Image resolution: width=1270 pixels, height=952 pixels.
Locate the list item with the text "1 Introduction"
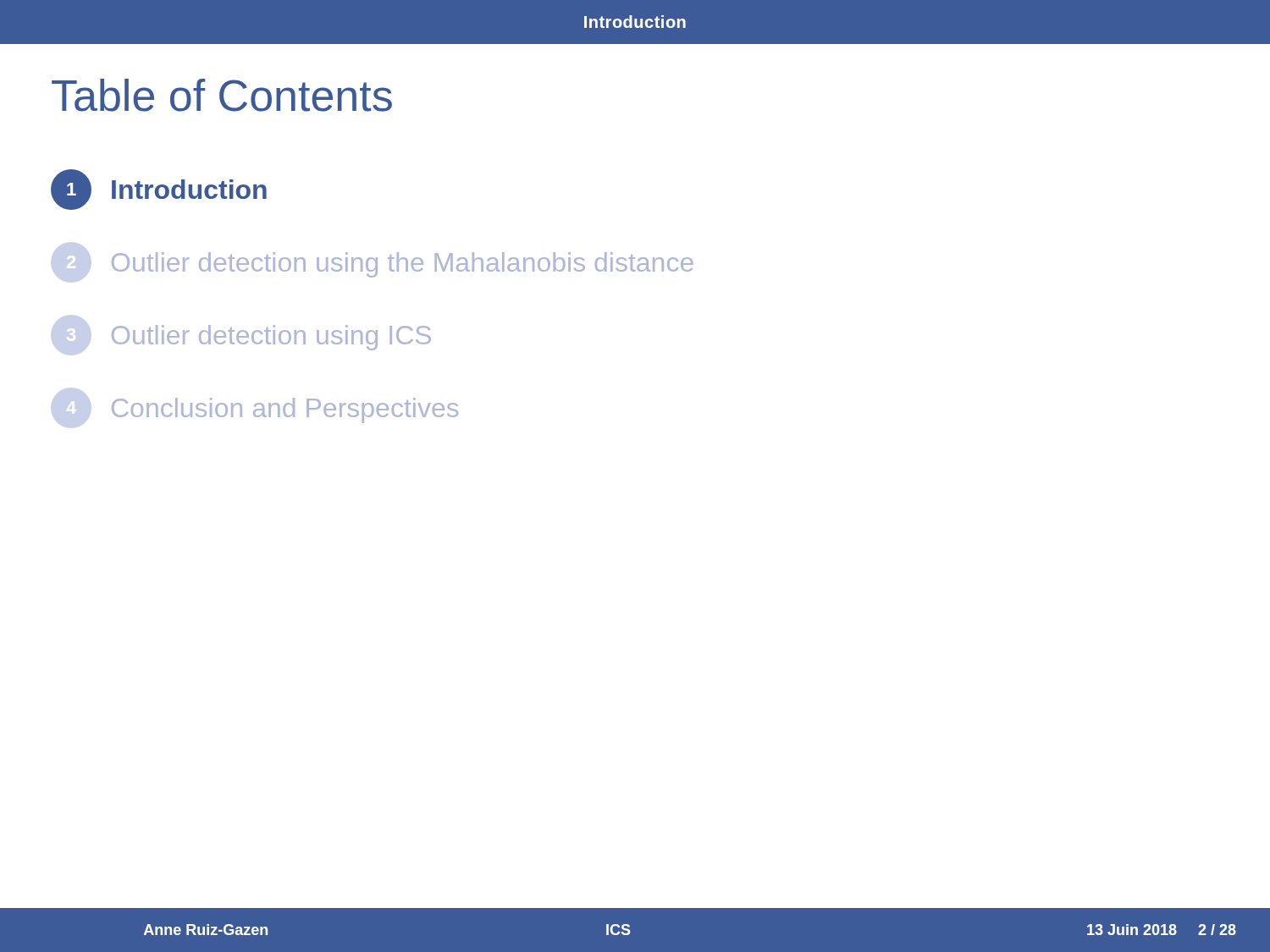159,190
